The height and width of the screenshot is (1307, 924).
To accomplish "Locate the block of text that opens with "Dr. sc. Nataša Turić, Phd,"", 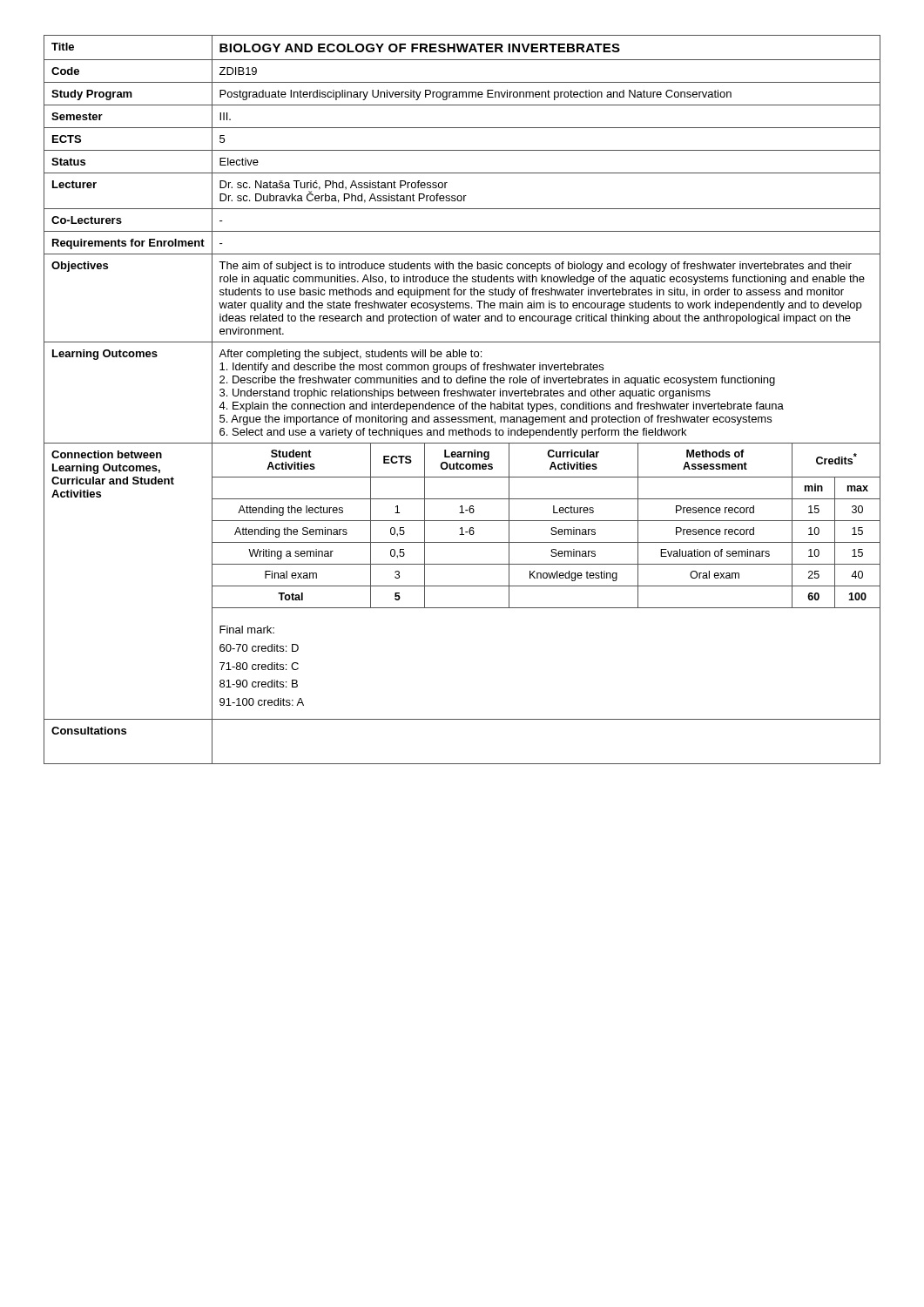I will (343, 191).
